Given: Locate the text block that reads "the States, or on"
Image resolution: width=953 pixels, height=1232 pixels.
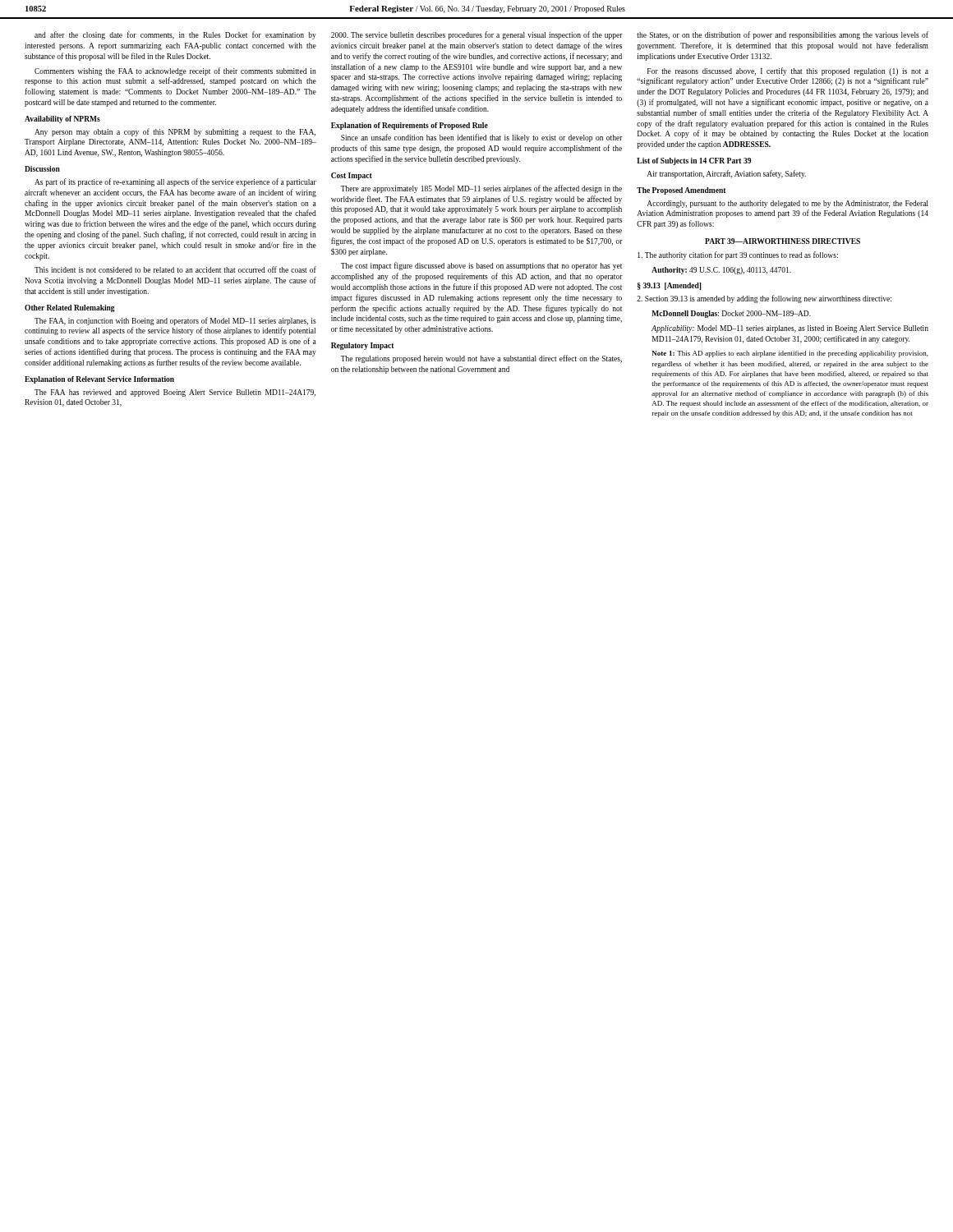Looking at the screenshot, I should click(783, 90).
